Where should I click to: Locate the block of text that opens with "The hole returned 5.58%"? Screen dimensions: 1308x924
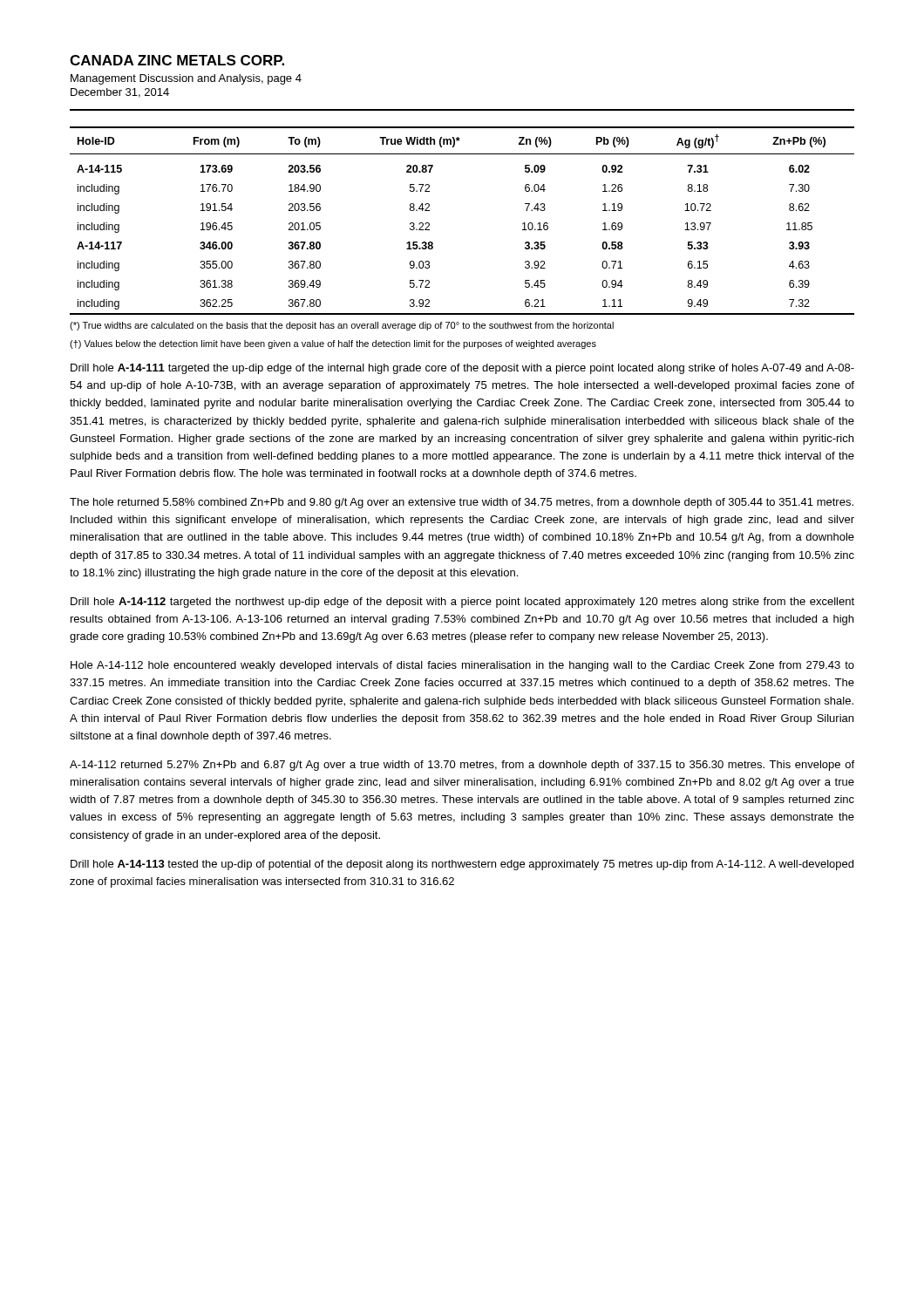coord(462,537)
